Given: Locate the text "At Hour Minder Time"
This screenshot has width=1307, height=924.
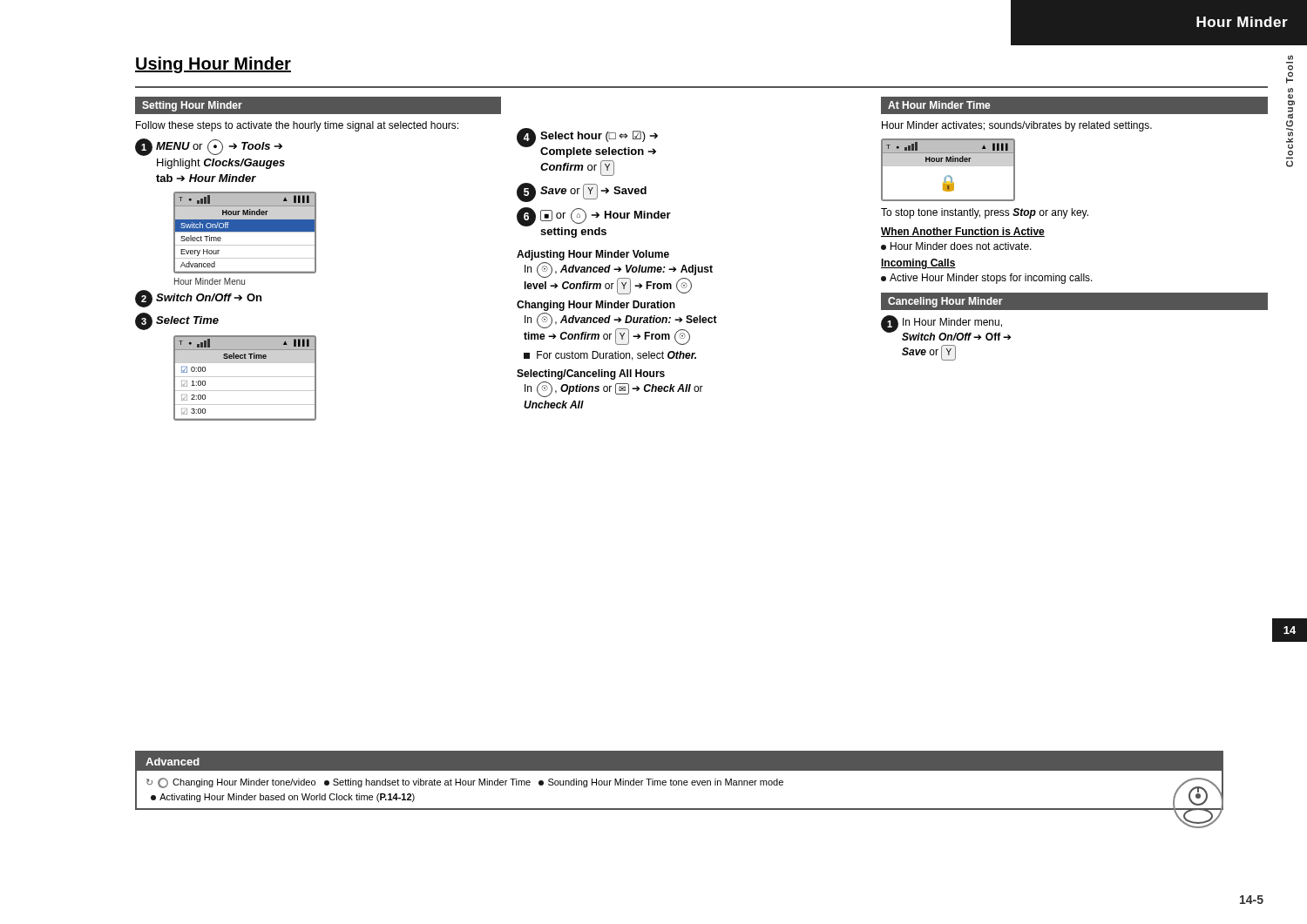Looking at the screenshot, I should [x=939, y=105].
